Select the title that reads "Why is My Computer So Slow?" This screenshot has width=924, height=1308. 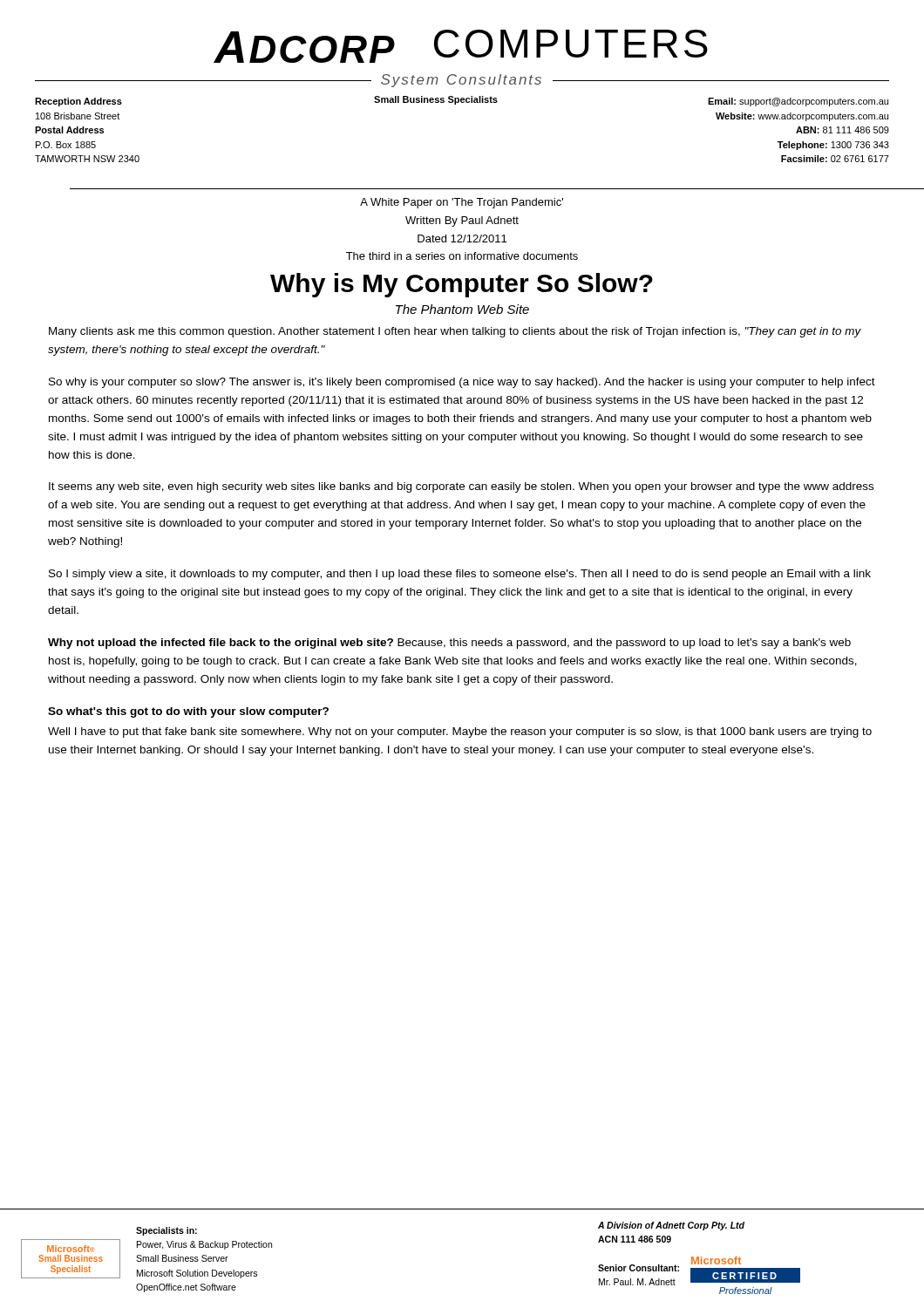point(462,283)
